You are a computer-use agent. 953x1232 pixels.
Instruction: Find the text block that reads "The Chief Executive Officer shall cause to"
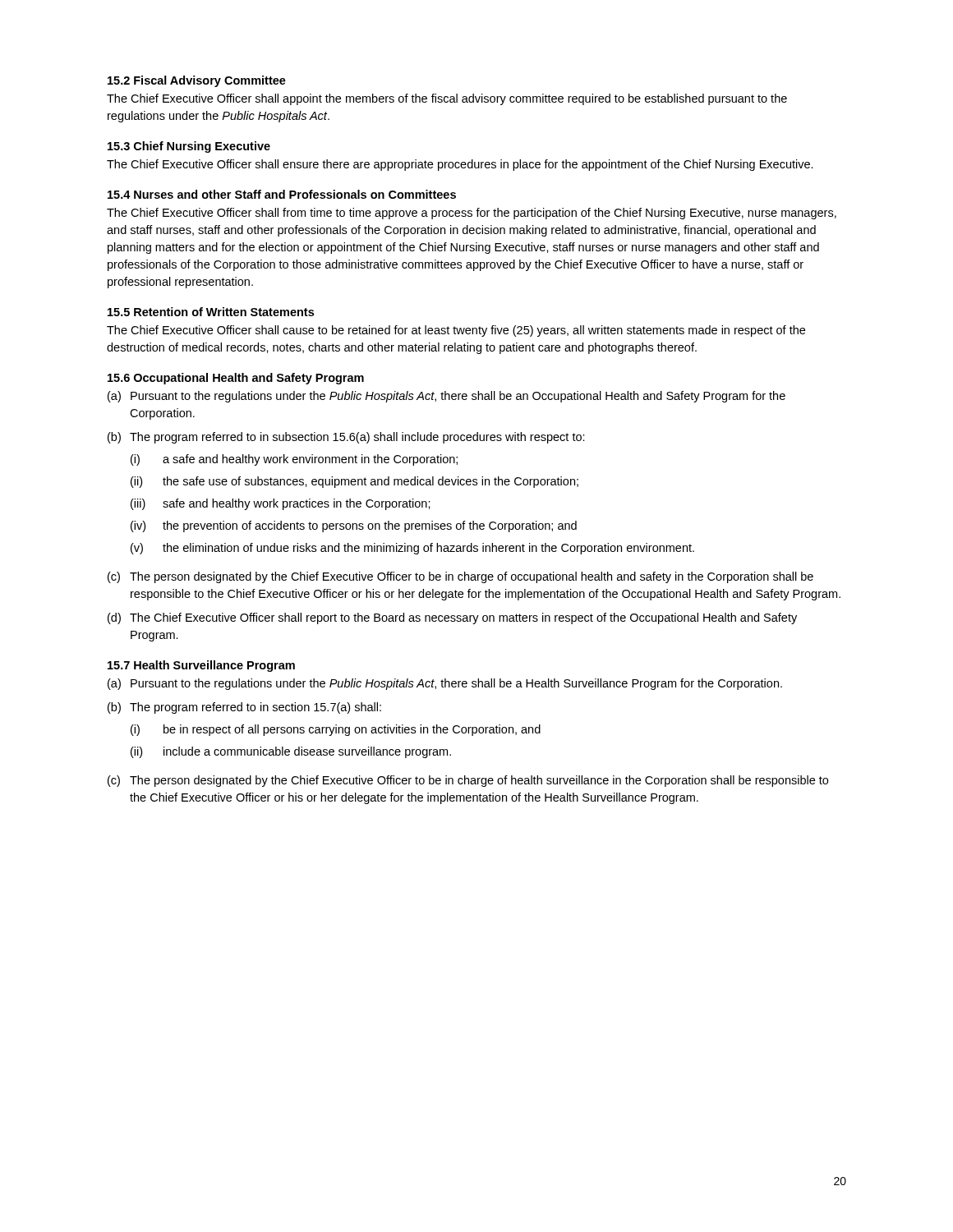coord(476,339)
